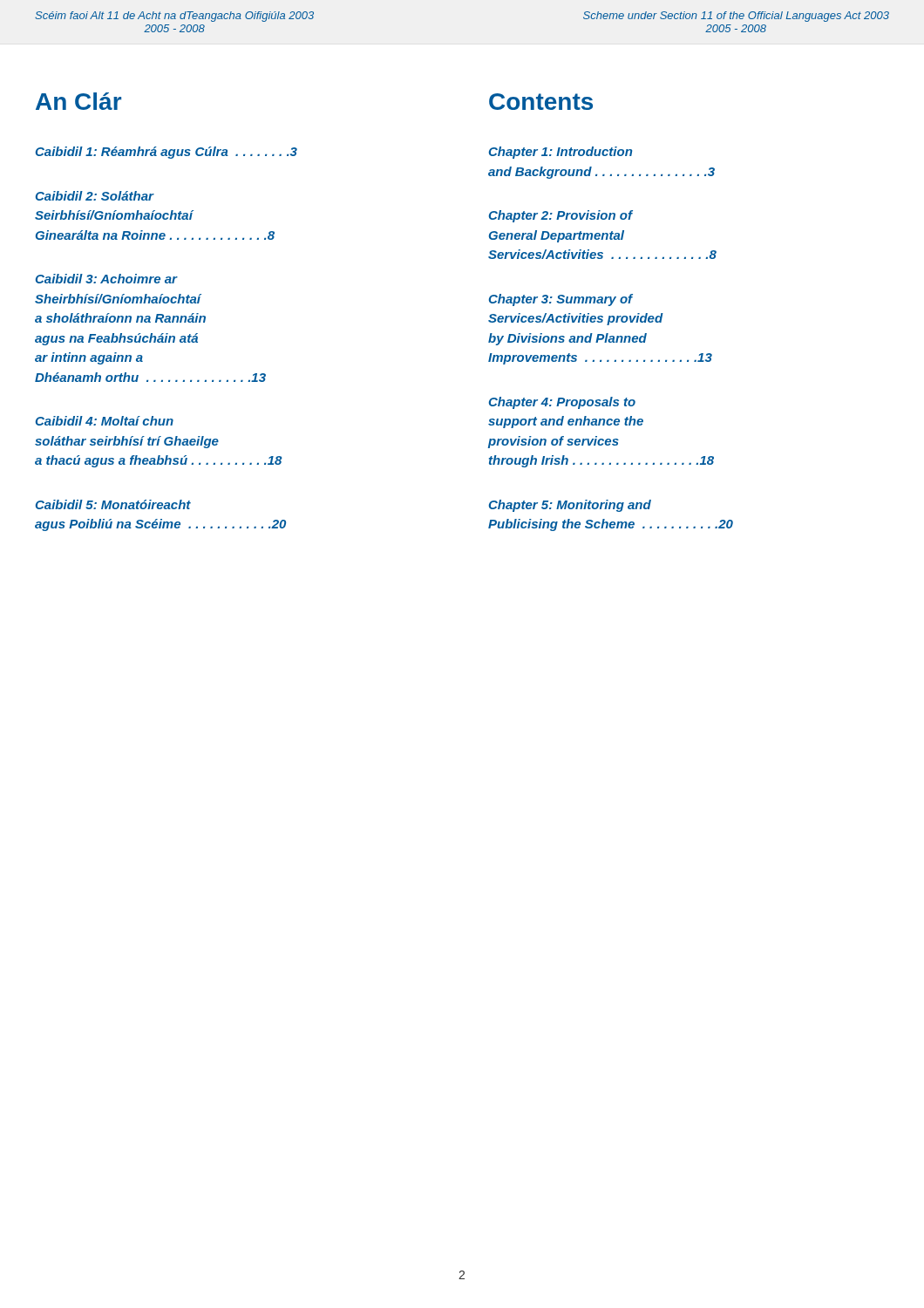Find the list item containing "Chapter 4: Proposals"
Image resolution: width=924 pixels, height=1308 pixels.
[x=601, y=431]
